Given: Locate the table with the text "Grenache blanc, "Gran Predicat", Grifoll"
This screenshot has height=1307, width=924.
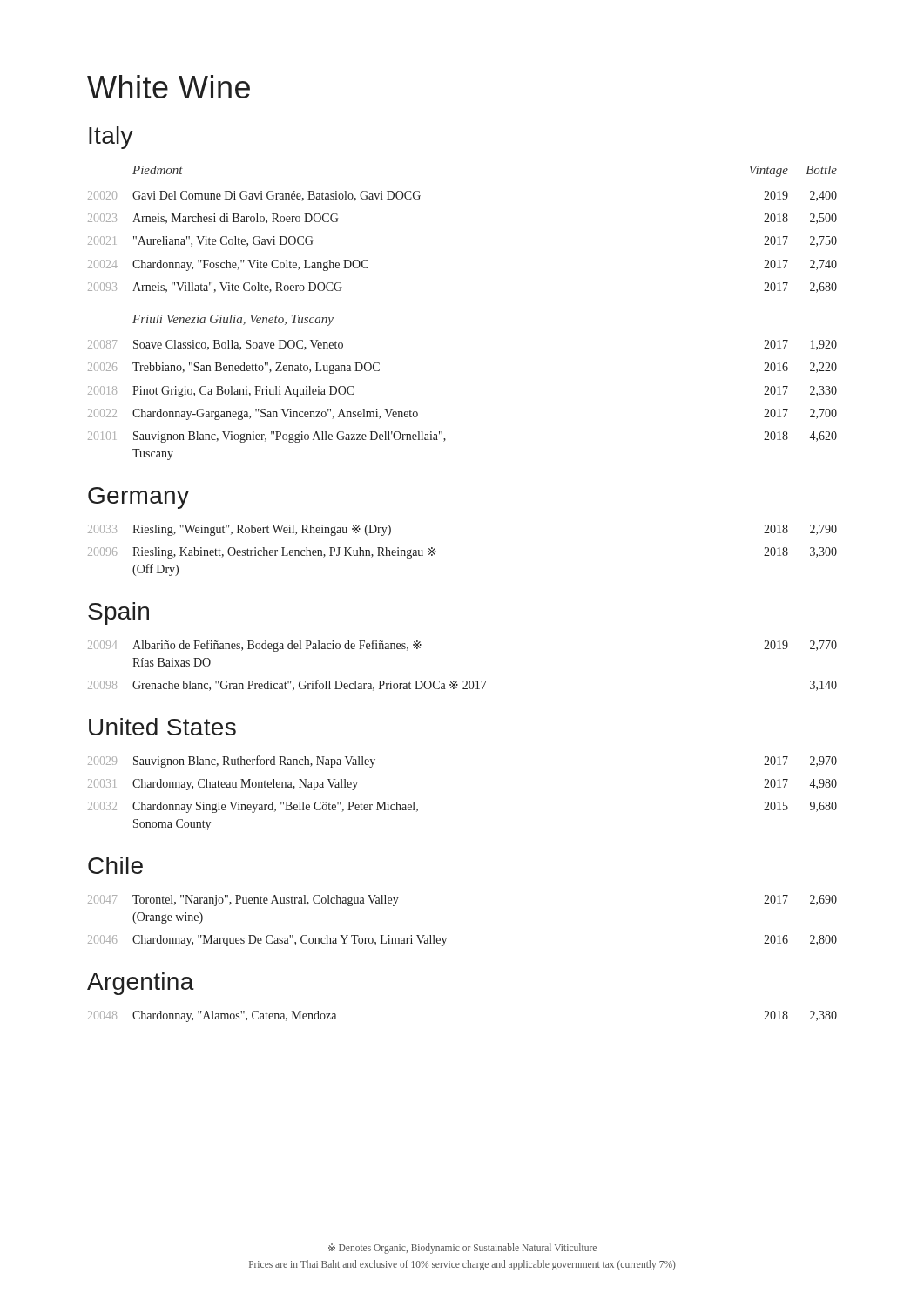Looking at the screenshot, I should 462,666.
